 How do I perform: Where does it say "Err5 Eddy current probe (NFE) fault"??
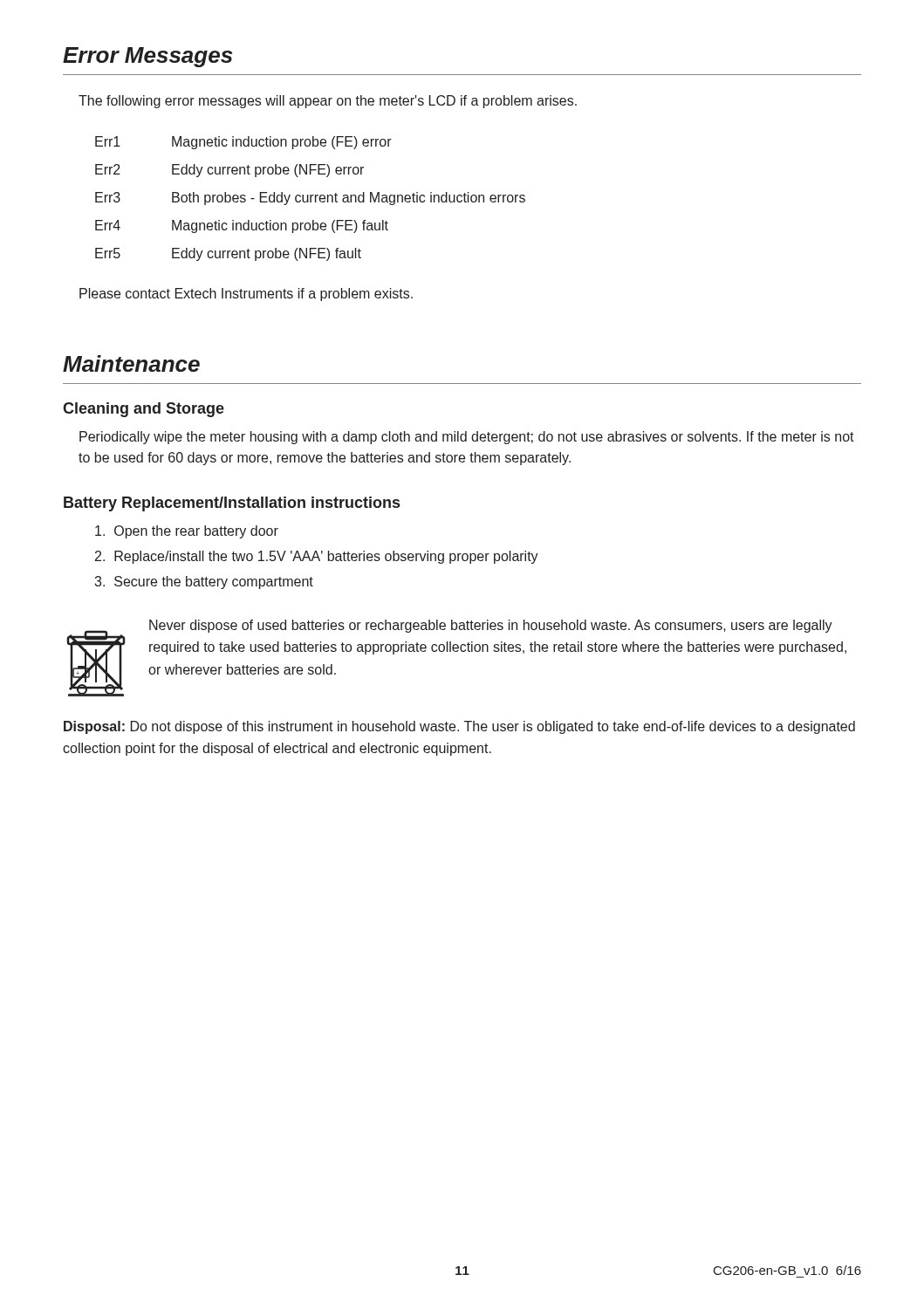tap(318, 254)
